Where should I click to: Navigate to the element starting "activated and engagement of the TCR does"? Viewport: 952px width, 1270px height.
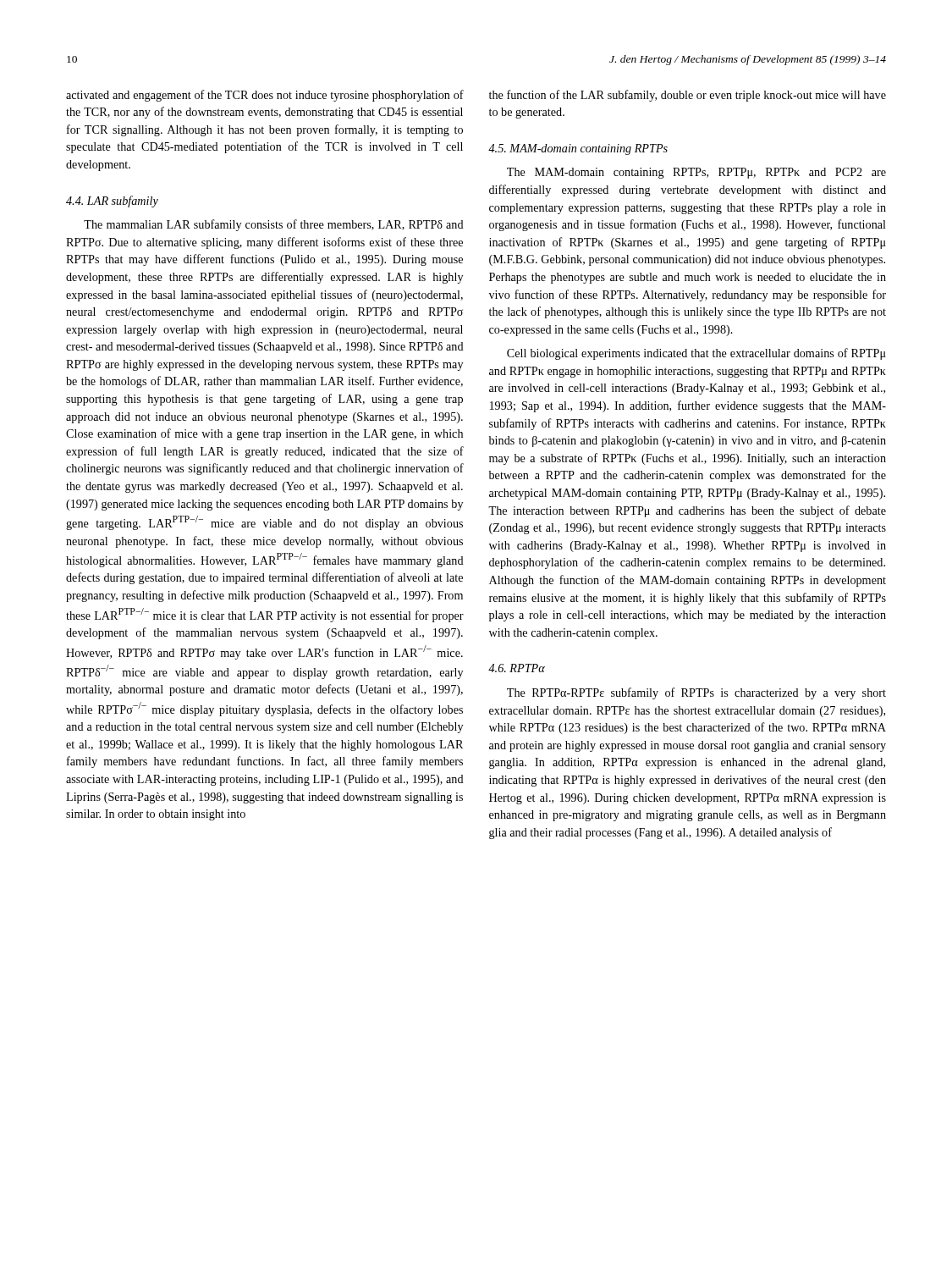265,130
